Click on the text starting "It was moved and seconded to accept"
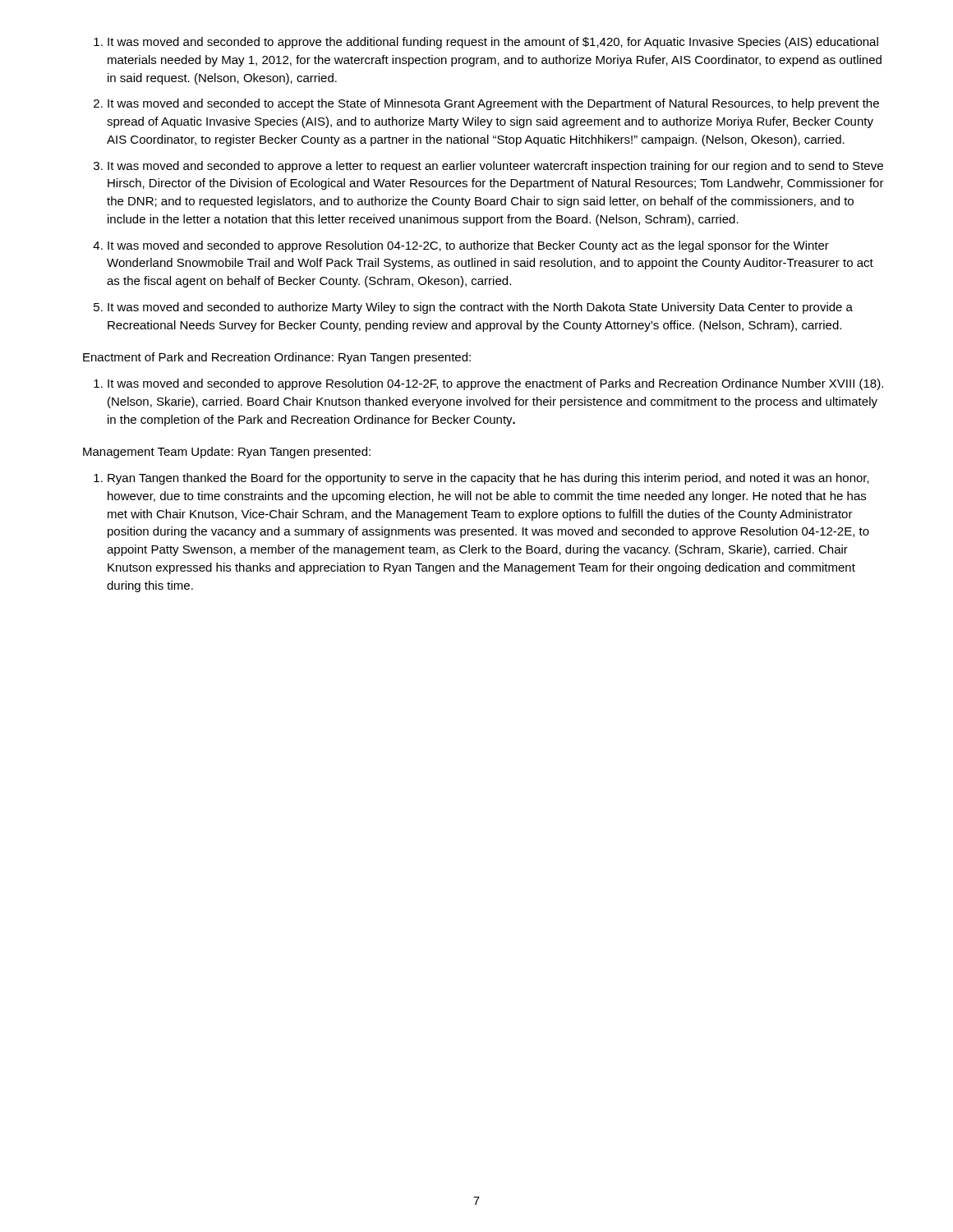The image size is (953, 1232). (x=497, y=121)
